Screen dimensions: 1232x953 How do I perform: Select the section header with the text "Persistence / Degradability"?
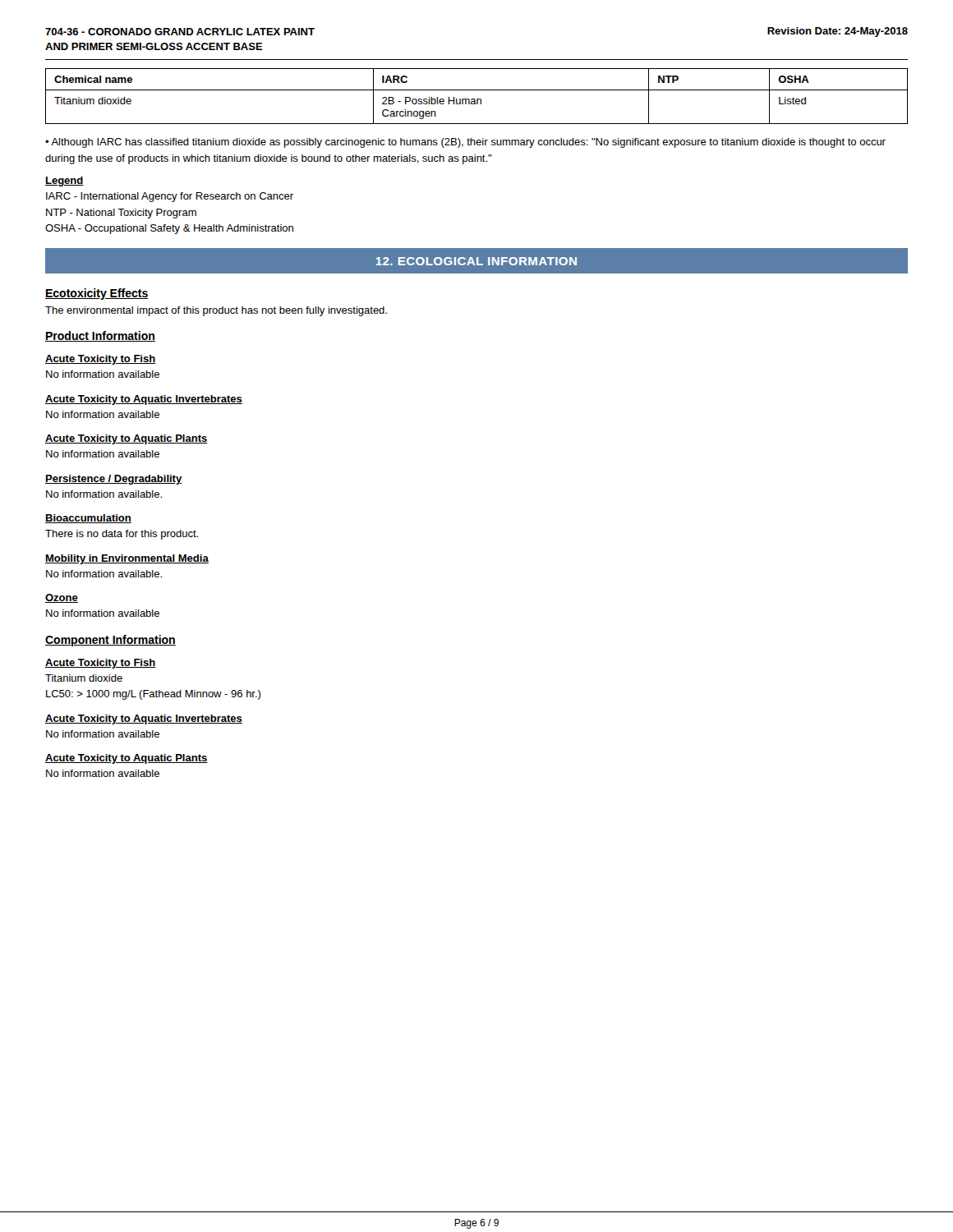pyautogui.click(x=113, y=478)
